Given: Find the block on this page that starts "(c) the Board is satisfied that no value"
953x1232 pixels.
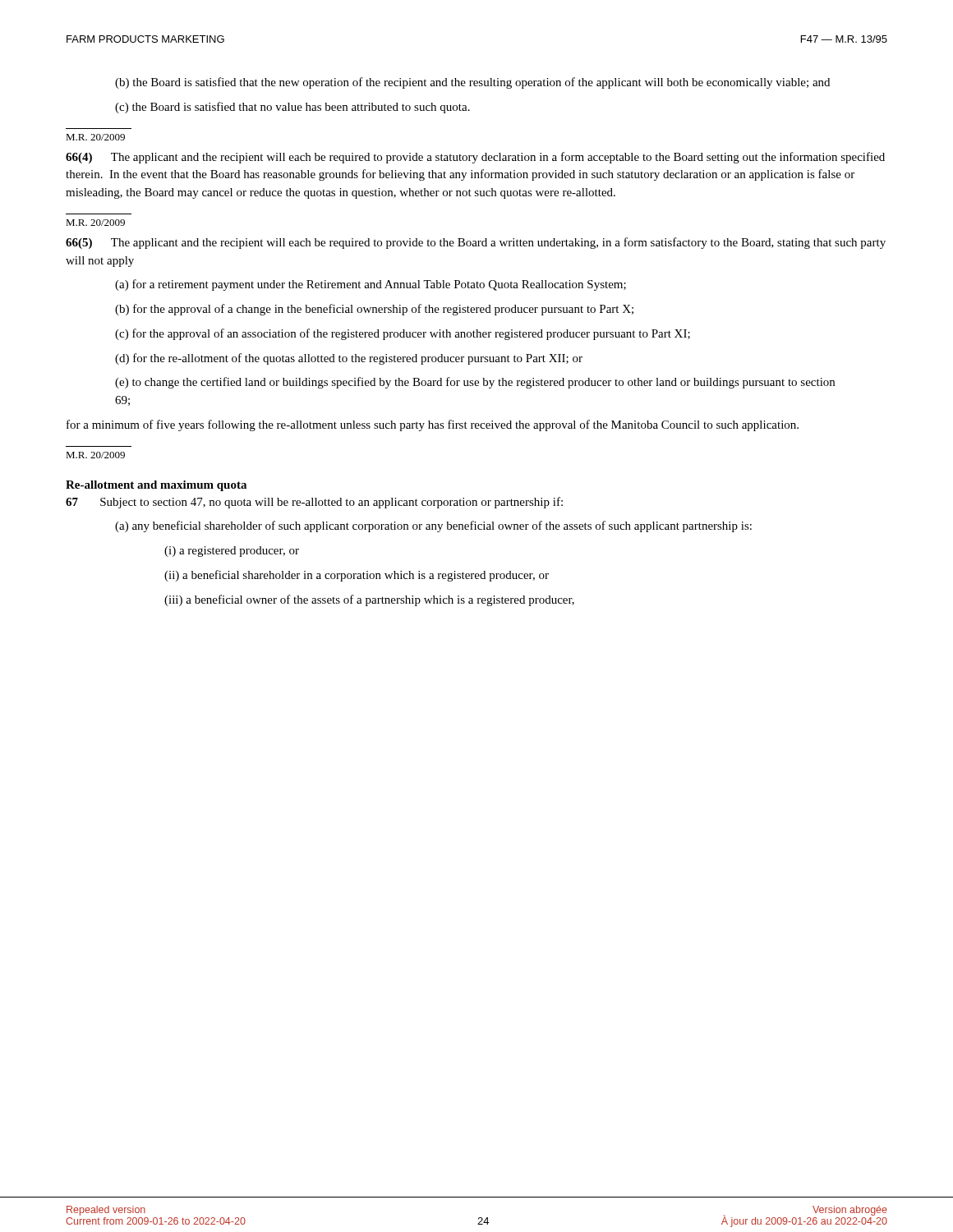Looking at the screenshot, I should point(476,107).
